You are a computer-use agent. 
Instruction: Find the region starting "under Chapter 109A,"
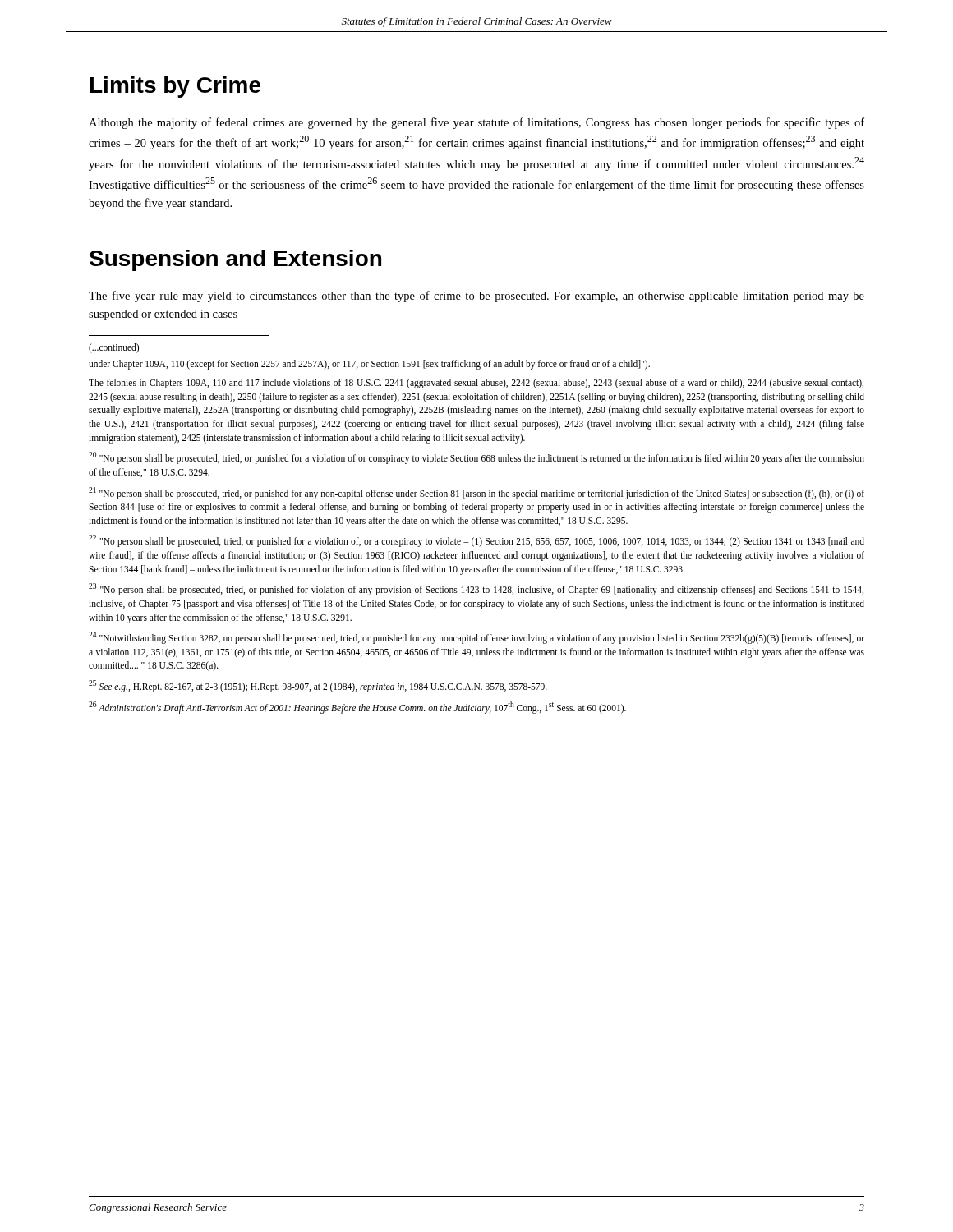click(x=370, y=364)
